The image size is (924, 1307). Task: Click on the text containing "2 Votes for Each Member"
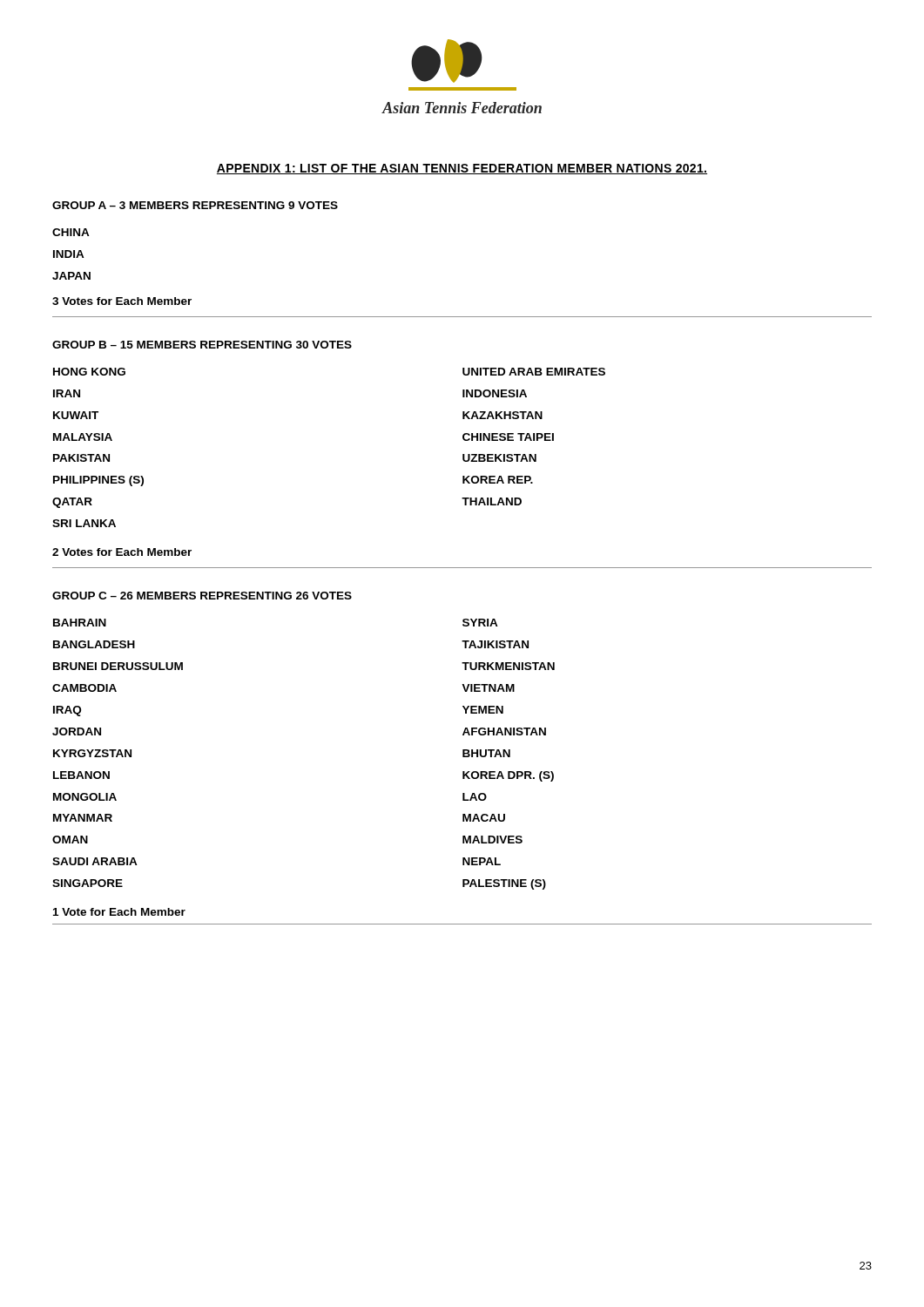point(122,552)
